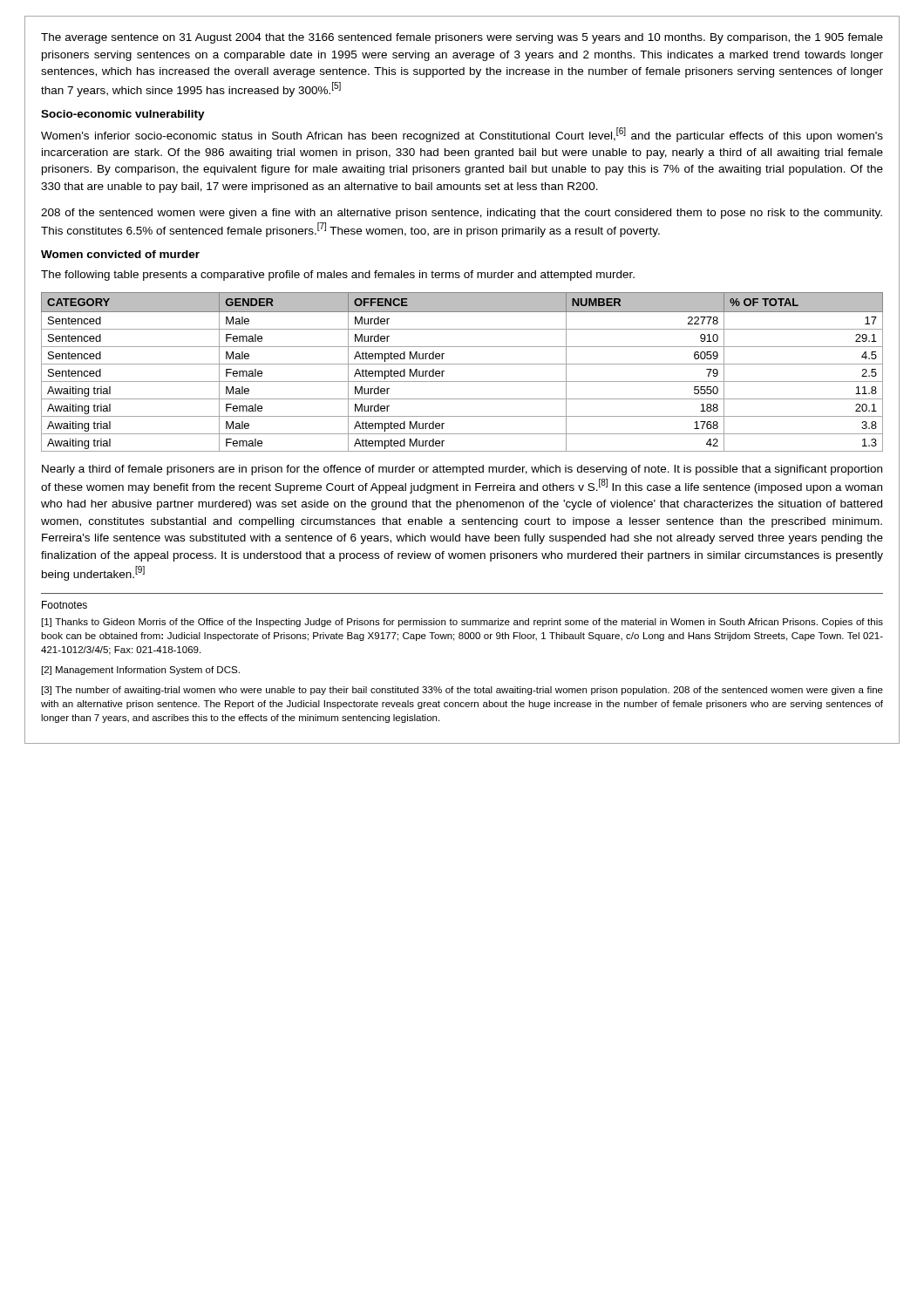Click on the block starting "The following table presents a"

[x=338, y=274]
